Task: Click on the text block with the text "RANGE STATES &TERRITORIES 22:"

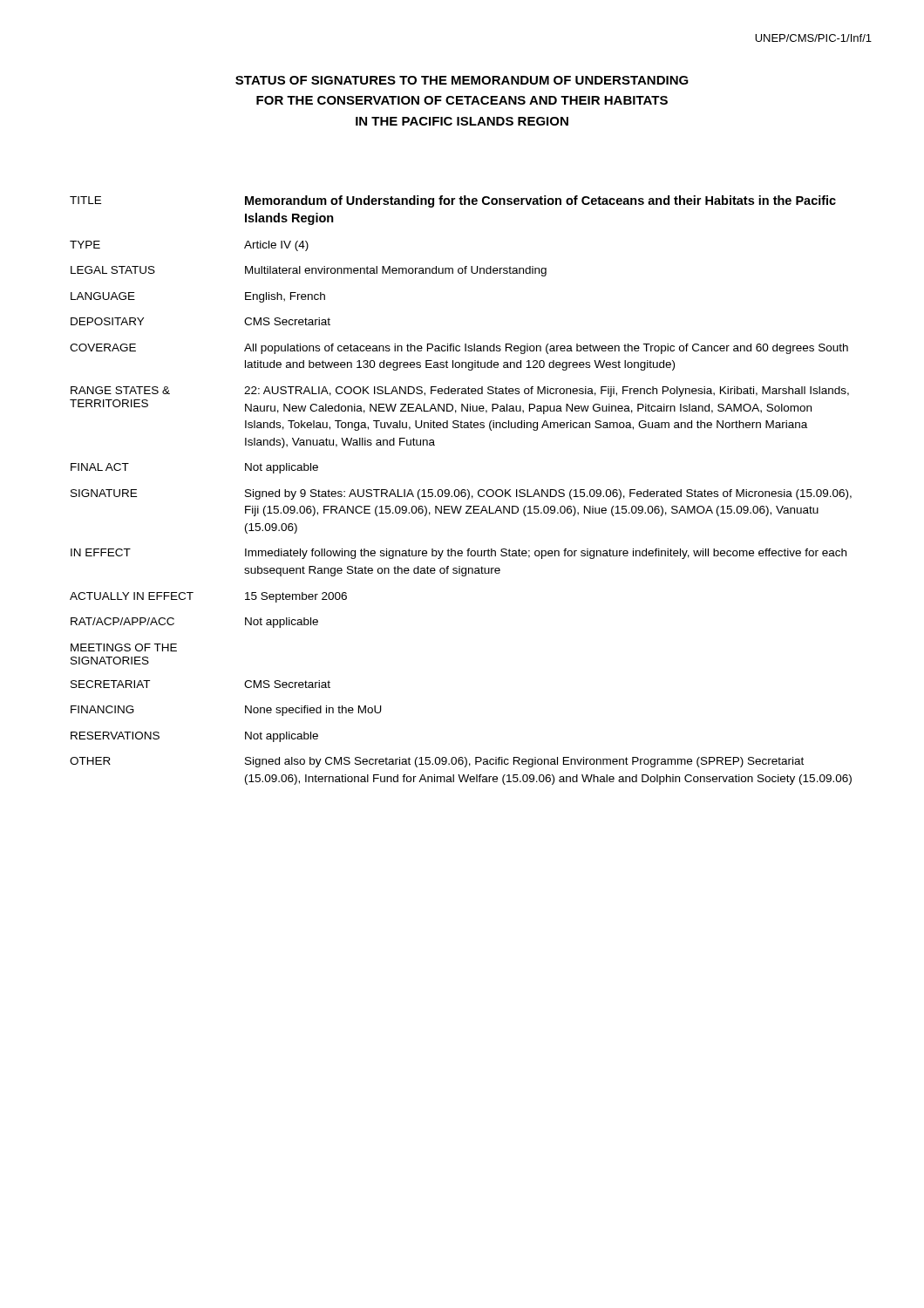Action: 462,416
